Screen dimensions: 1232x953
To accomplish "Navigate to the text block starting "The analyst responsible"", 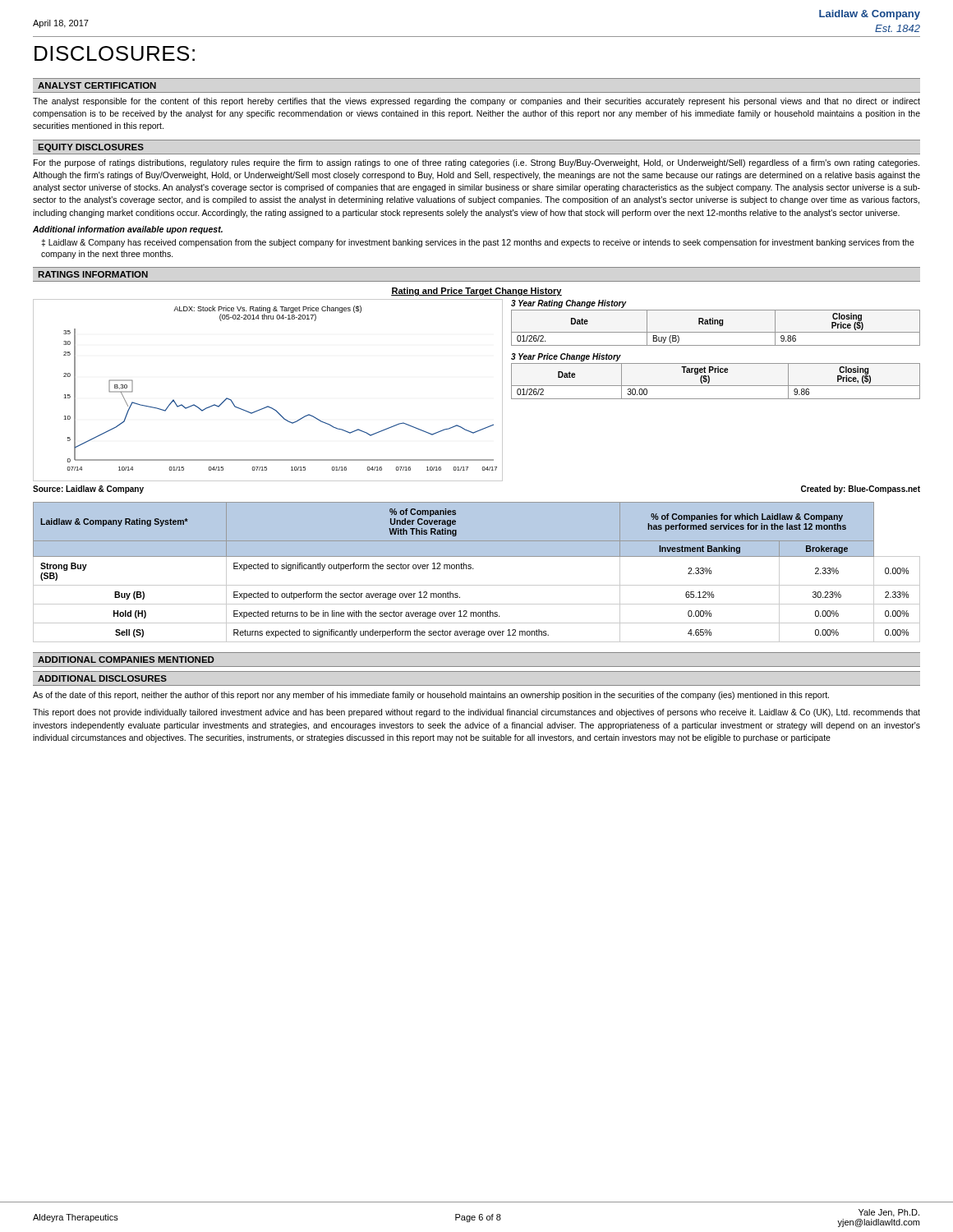I will tap(476, 114).
